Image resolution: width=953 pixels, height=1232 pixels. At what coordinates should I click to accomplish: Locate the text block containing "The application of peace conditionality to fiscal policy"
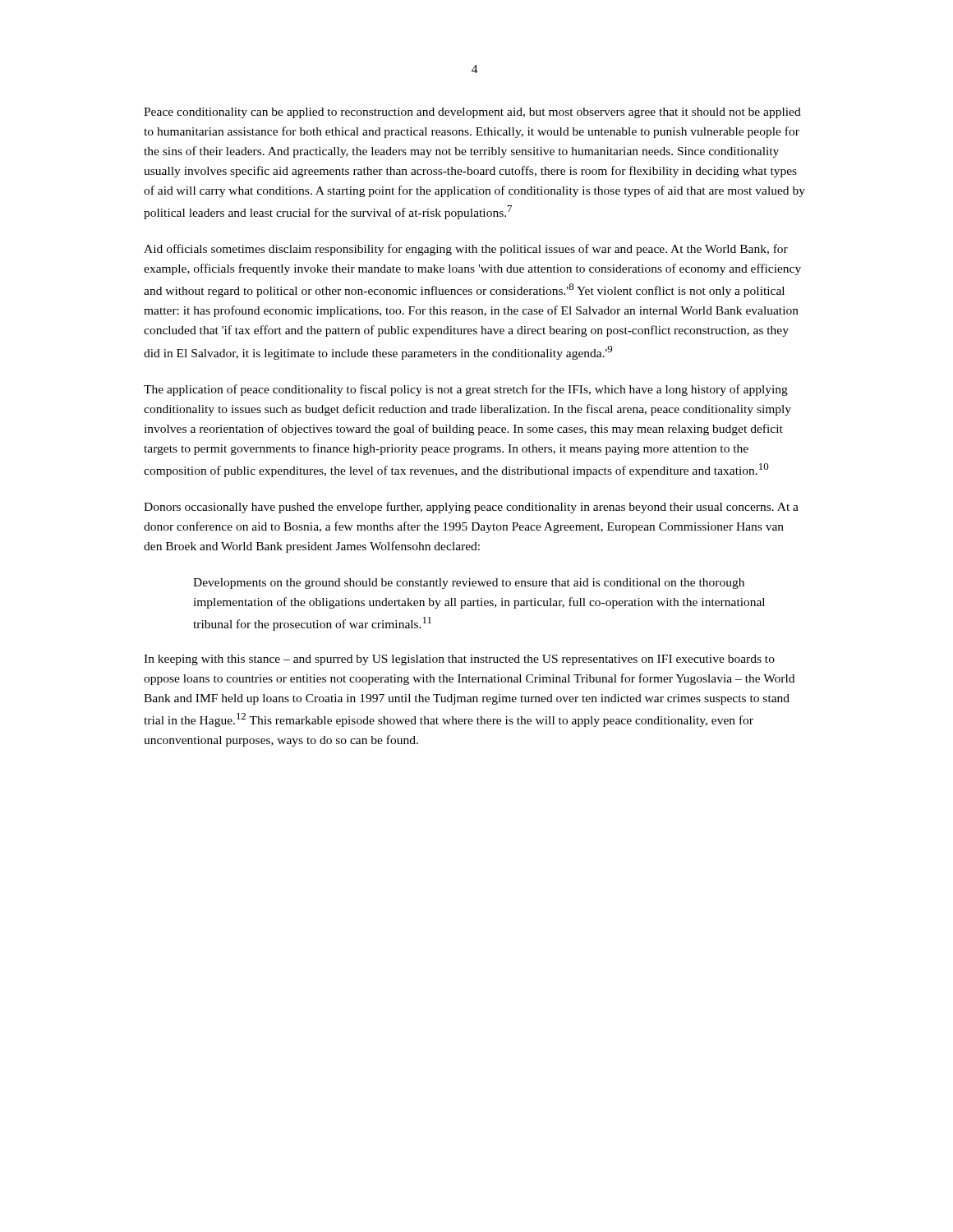pyautogui.click(x=468, y=429)
